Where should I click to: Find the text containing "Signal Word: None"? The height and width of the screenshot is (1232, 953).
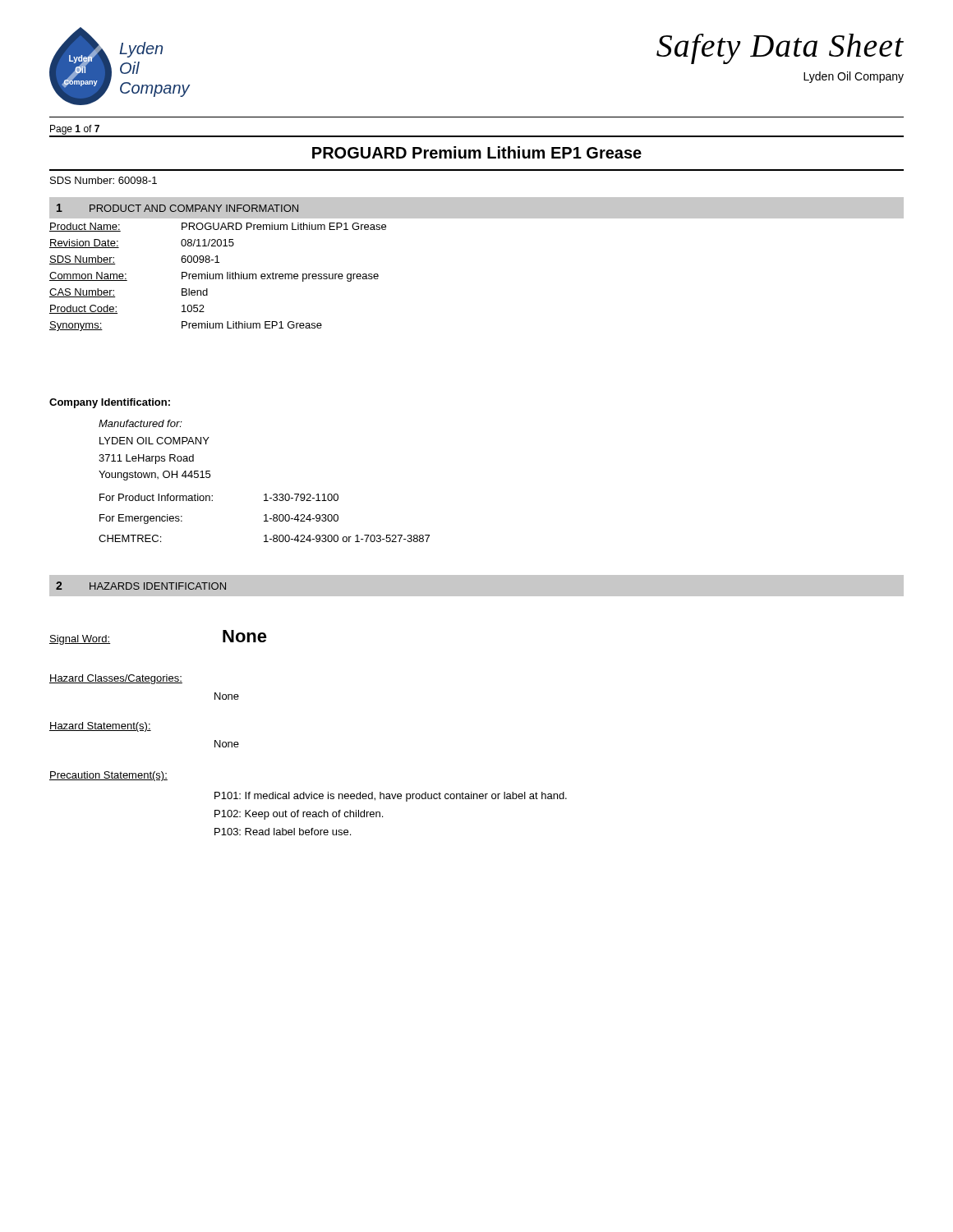(87, 637)
